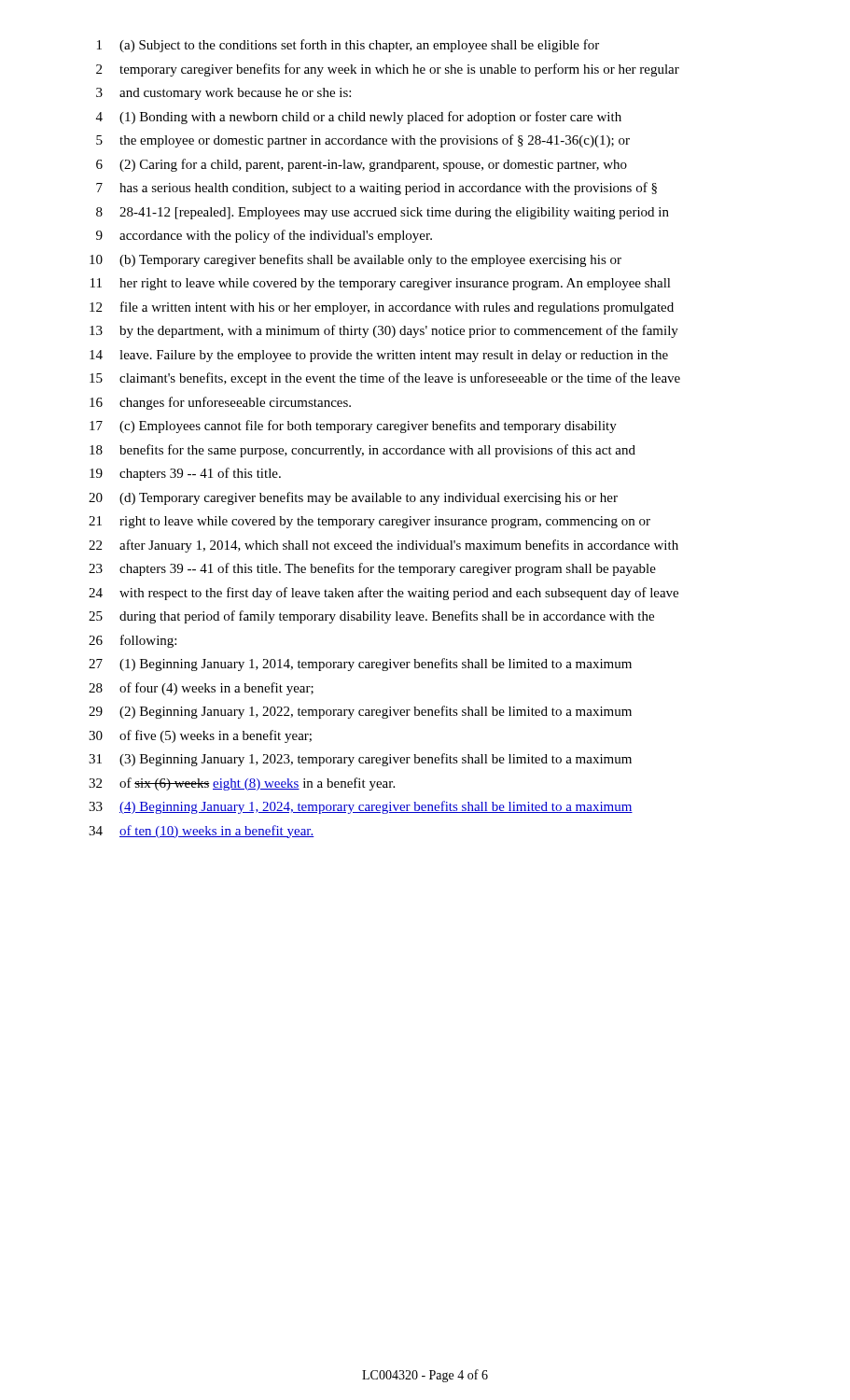The height and width of the screenshot is (1400, 850).
Task: Click on the list item that says "23 chapters 39 -- 41 of this title."
Action: pos(425,569)
